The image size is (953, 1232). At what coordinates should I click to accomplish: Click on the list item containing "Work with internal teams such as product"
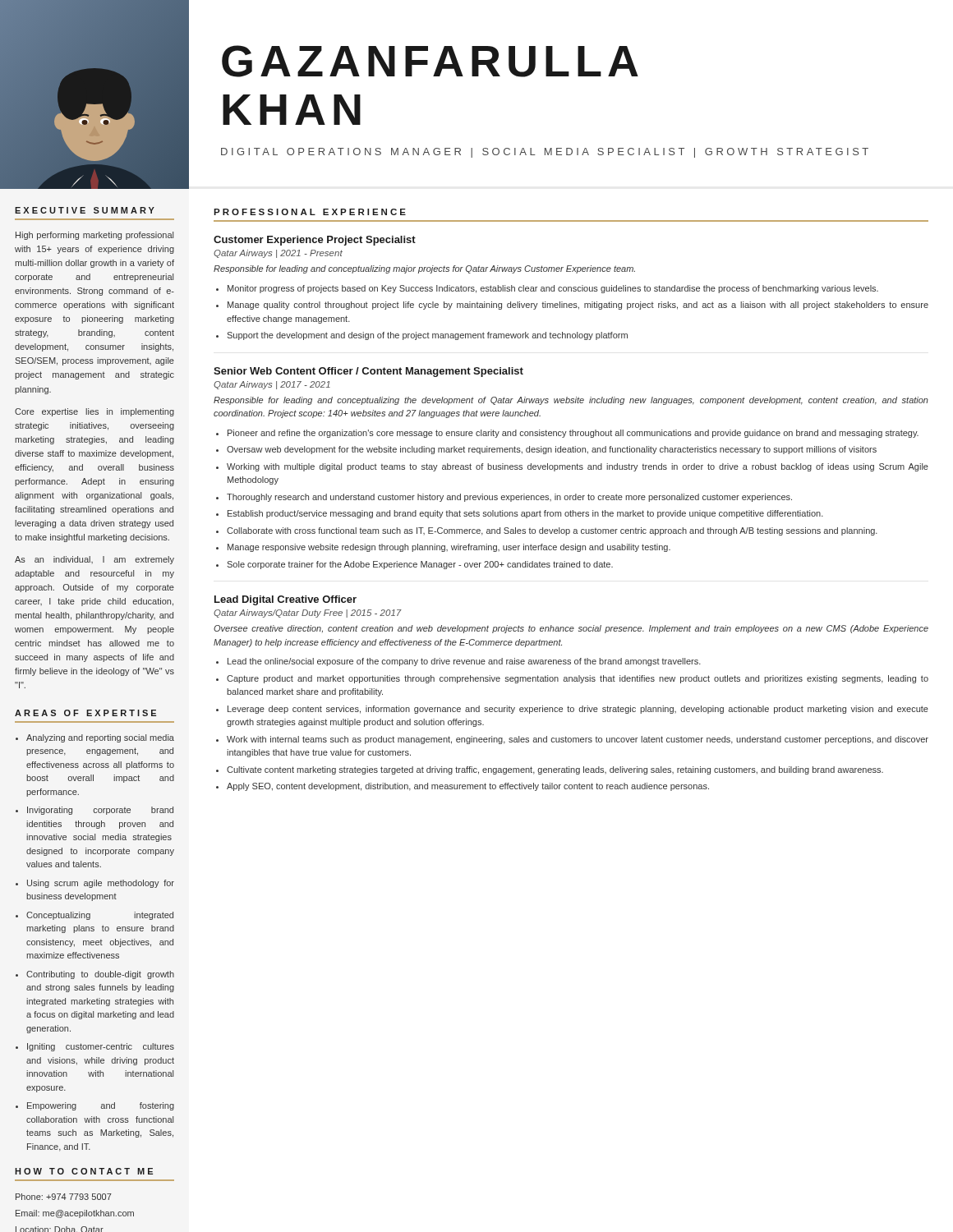coord(578,746)
